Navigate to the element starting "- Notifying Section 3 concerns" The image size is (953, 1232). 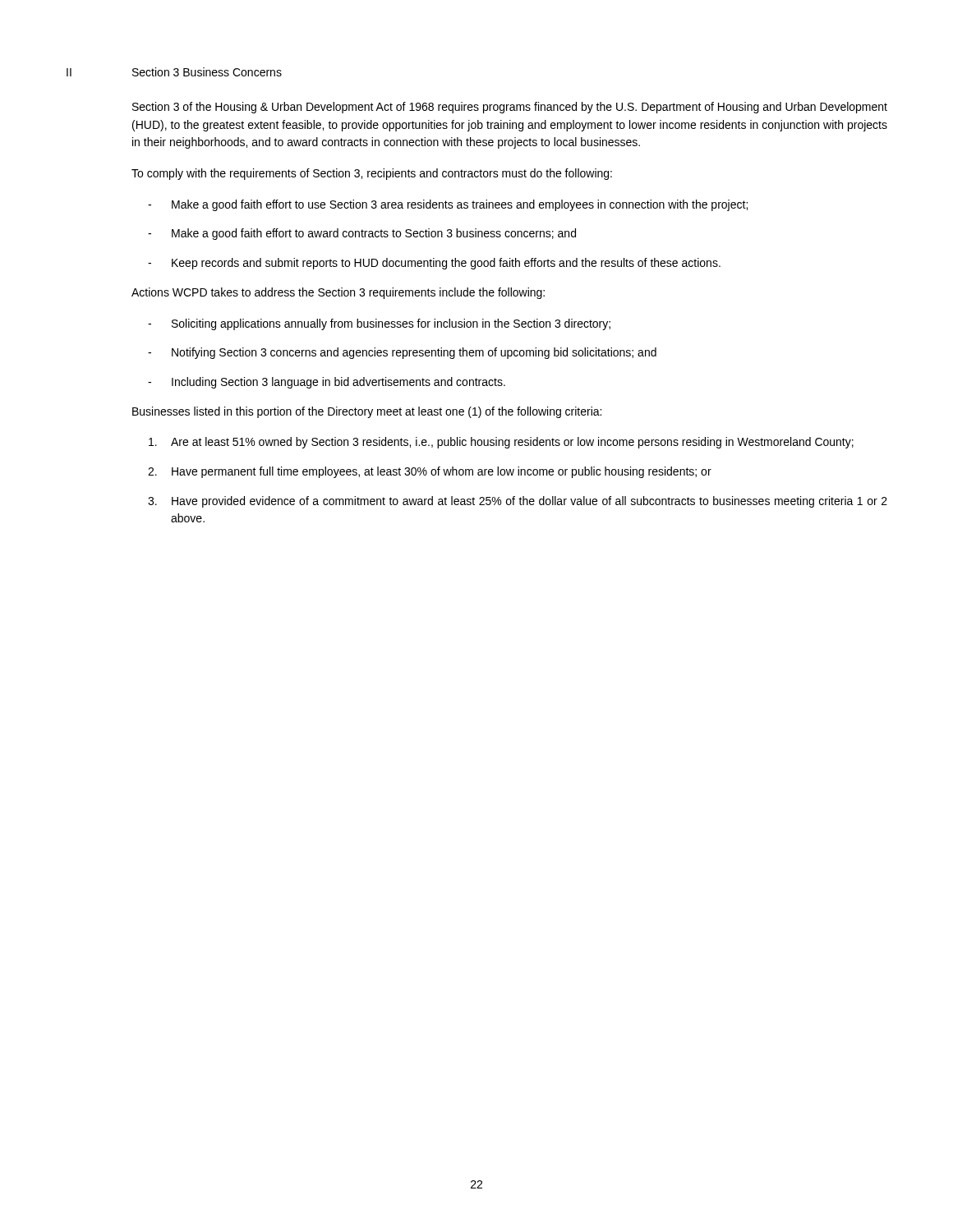coord(518,353)
